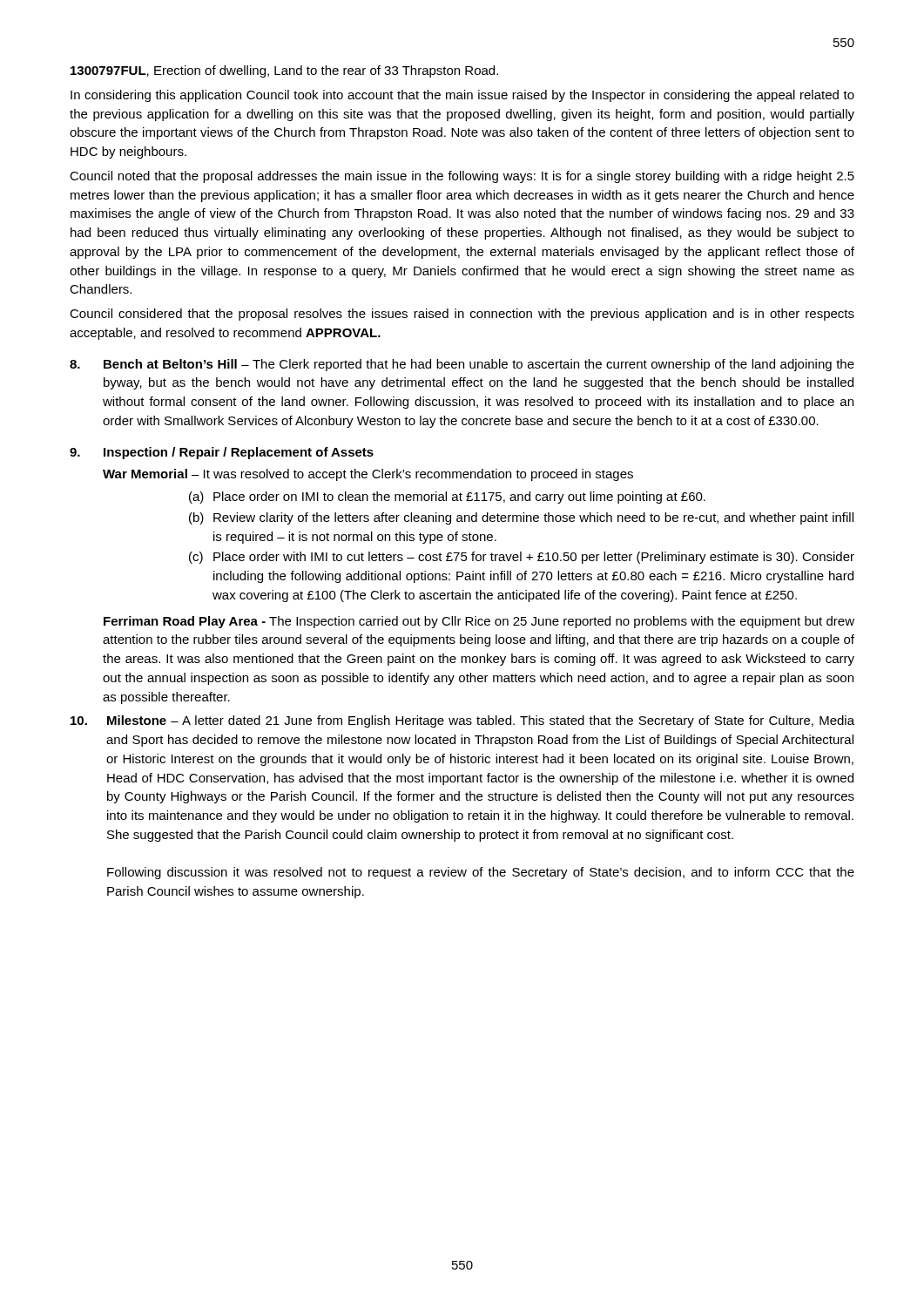
Task: Navigate to the text starting "1300797FUL, Erection of dwelling, Land to"
Action: click(462, 202)
